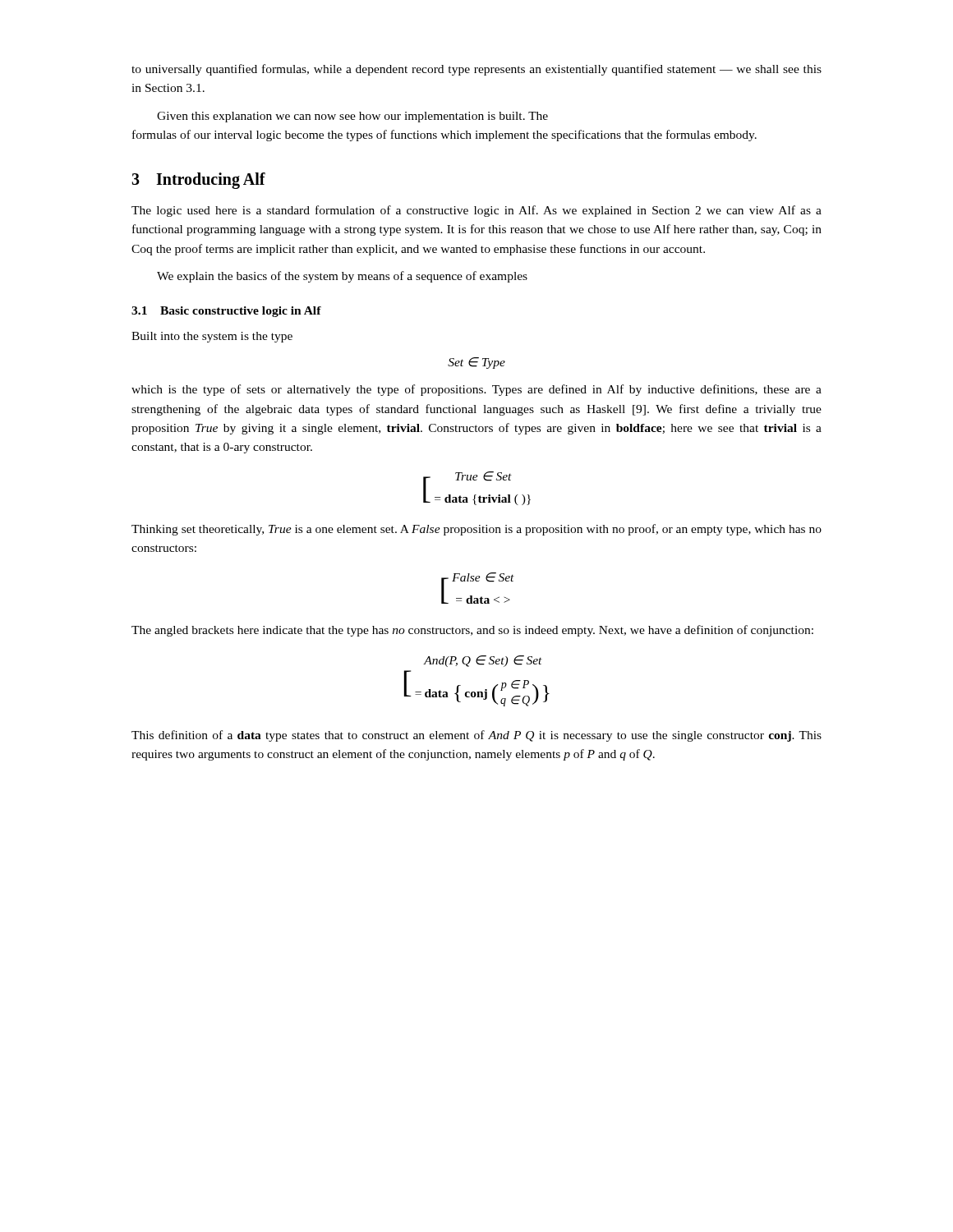Navigate to the text block starting "Given this explanation we can"
Viewport: 953px width, 1232px height.
(476, 123)
